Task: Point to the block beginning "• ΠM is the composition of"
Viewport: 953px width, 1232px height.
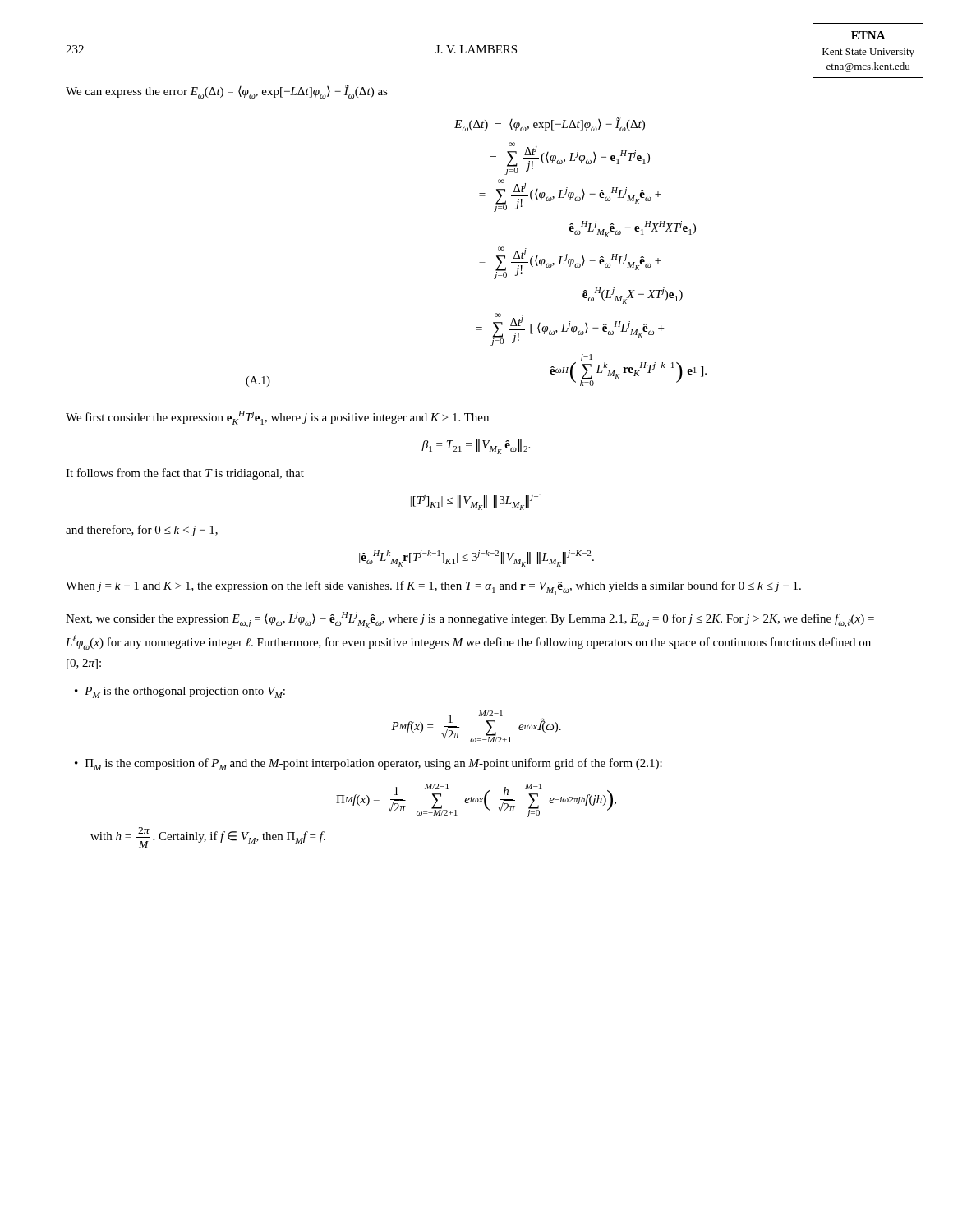Action: click(476, 803)
